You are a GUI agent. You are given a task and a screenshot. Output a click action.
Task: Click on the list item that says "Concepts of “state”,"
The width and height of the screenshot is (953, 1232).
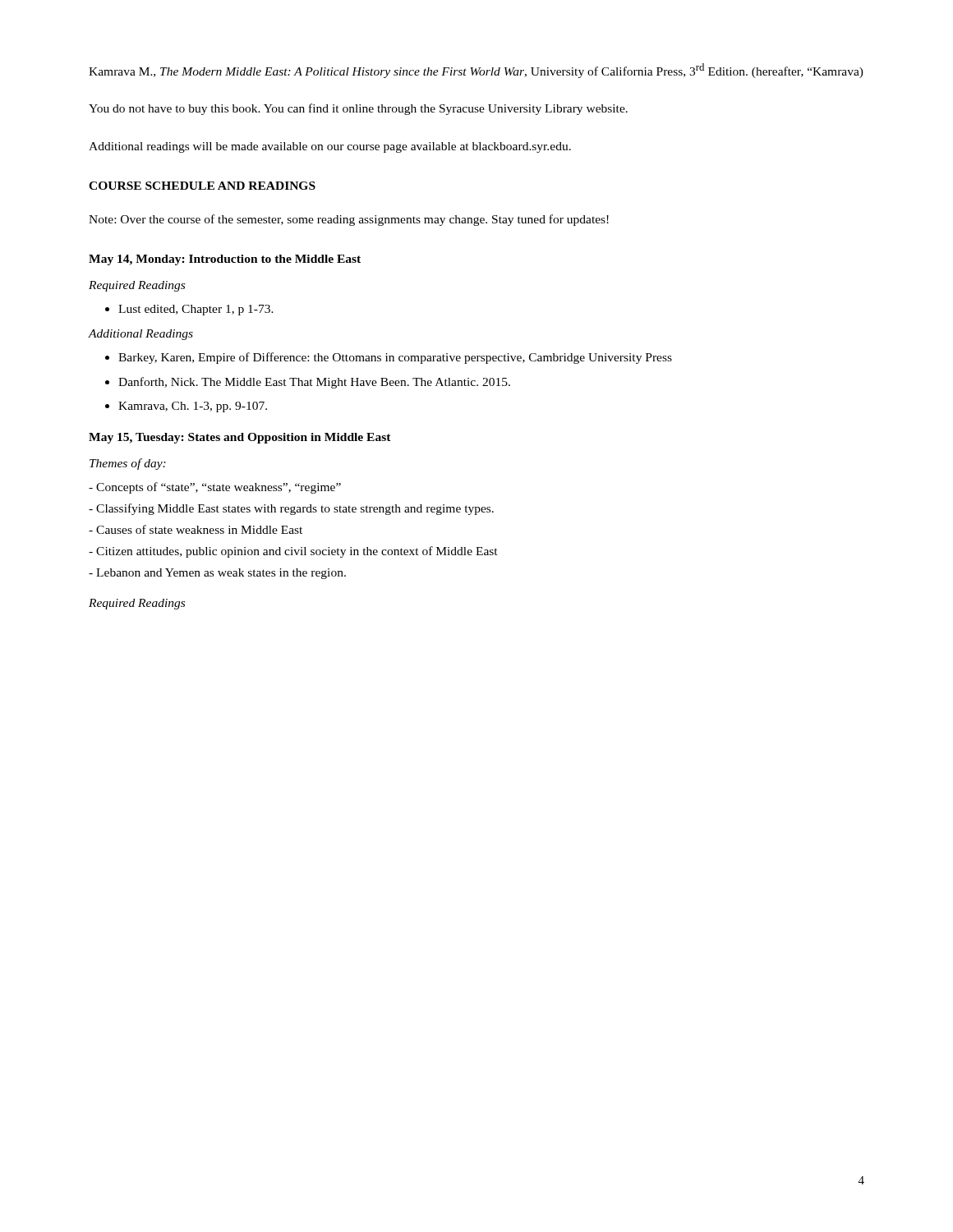point(215,488)
